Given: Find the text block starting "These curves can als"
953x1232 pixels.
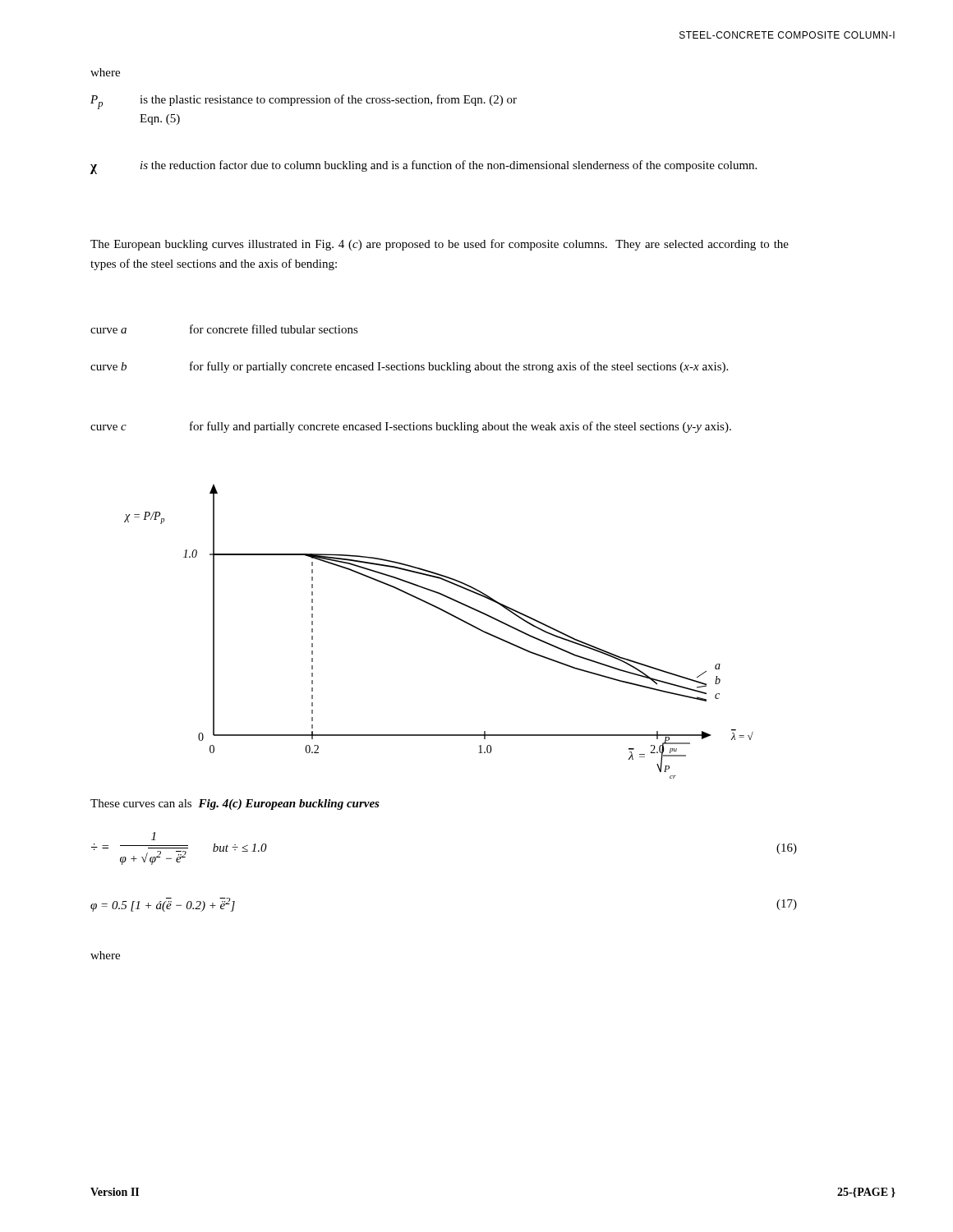Looking at the screenshot, I should [x=141, y=803].
